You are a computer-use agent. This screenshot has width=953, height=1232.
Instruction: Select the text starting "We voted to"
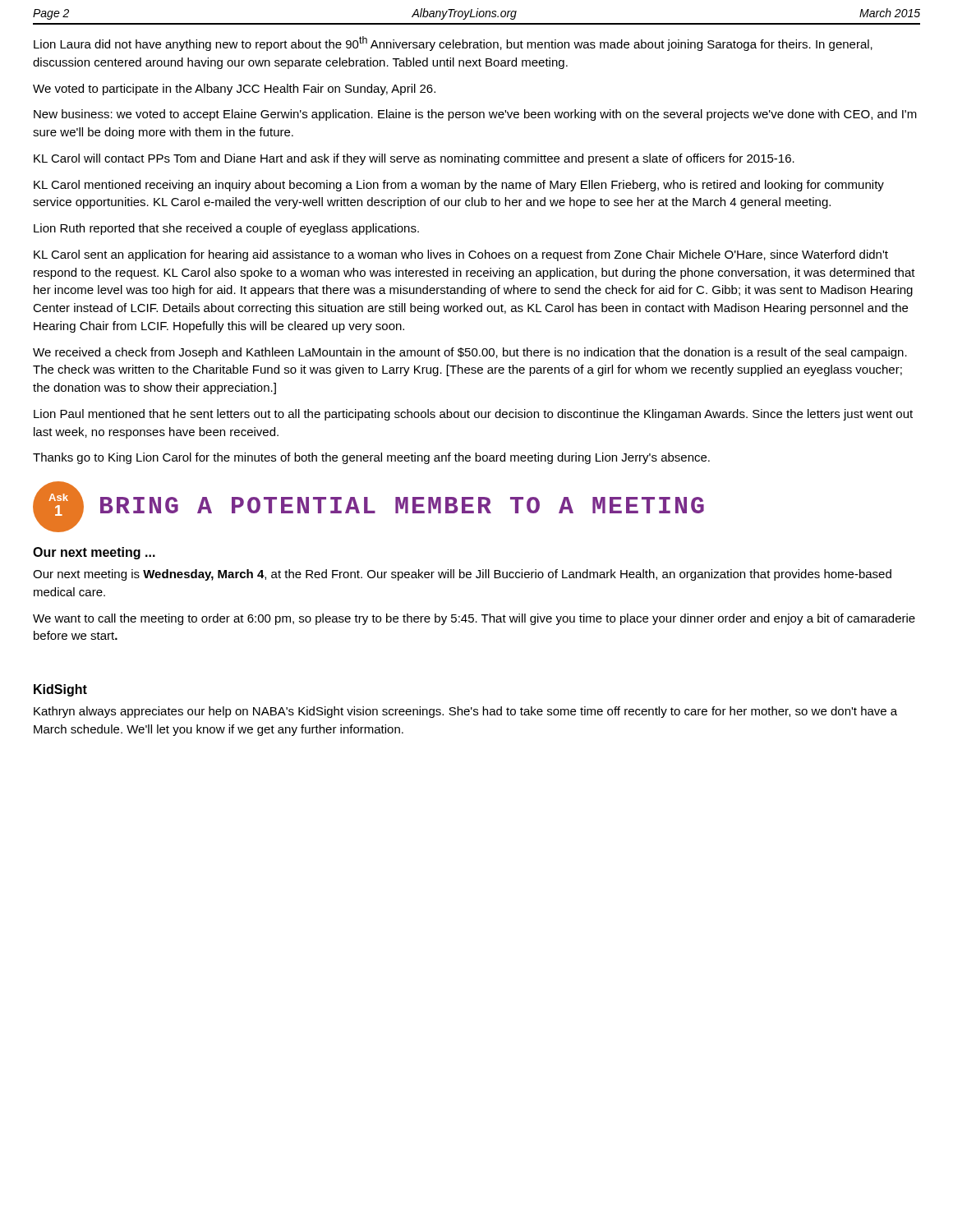click(235, 88)
